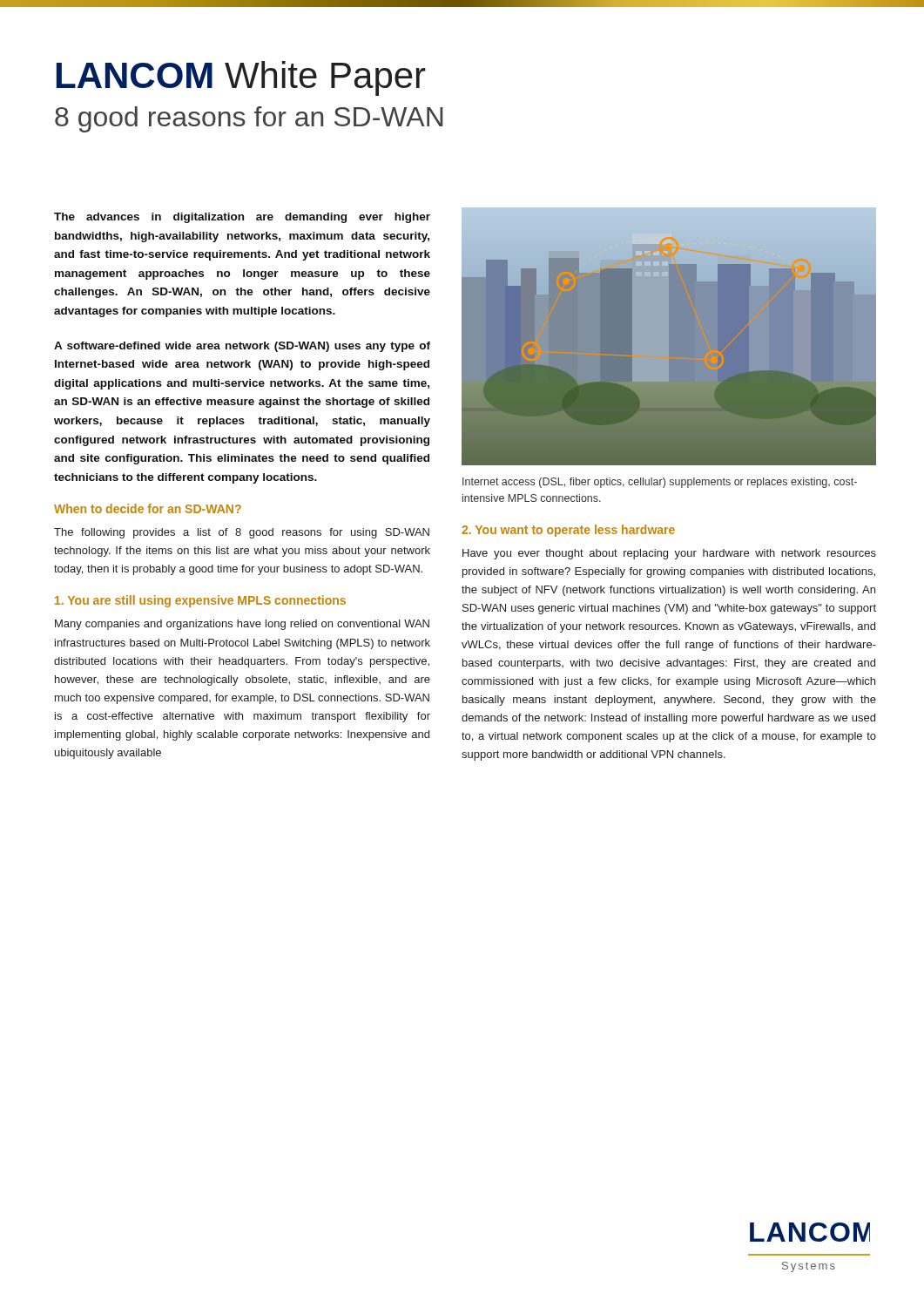Point to the passage starting "When to decide for an SD-WAN?"

pyautogui.click(x=148, y=509)
